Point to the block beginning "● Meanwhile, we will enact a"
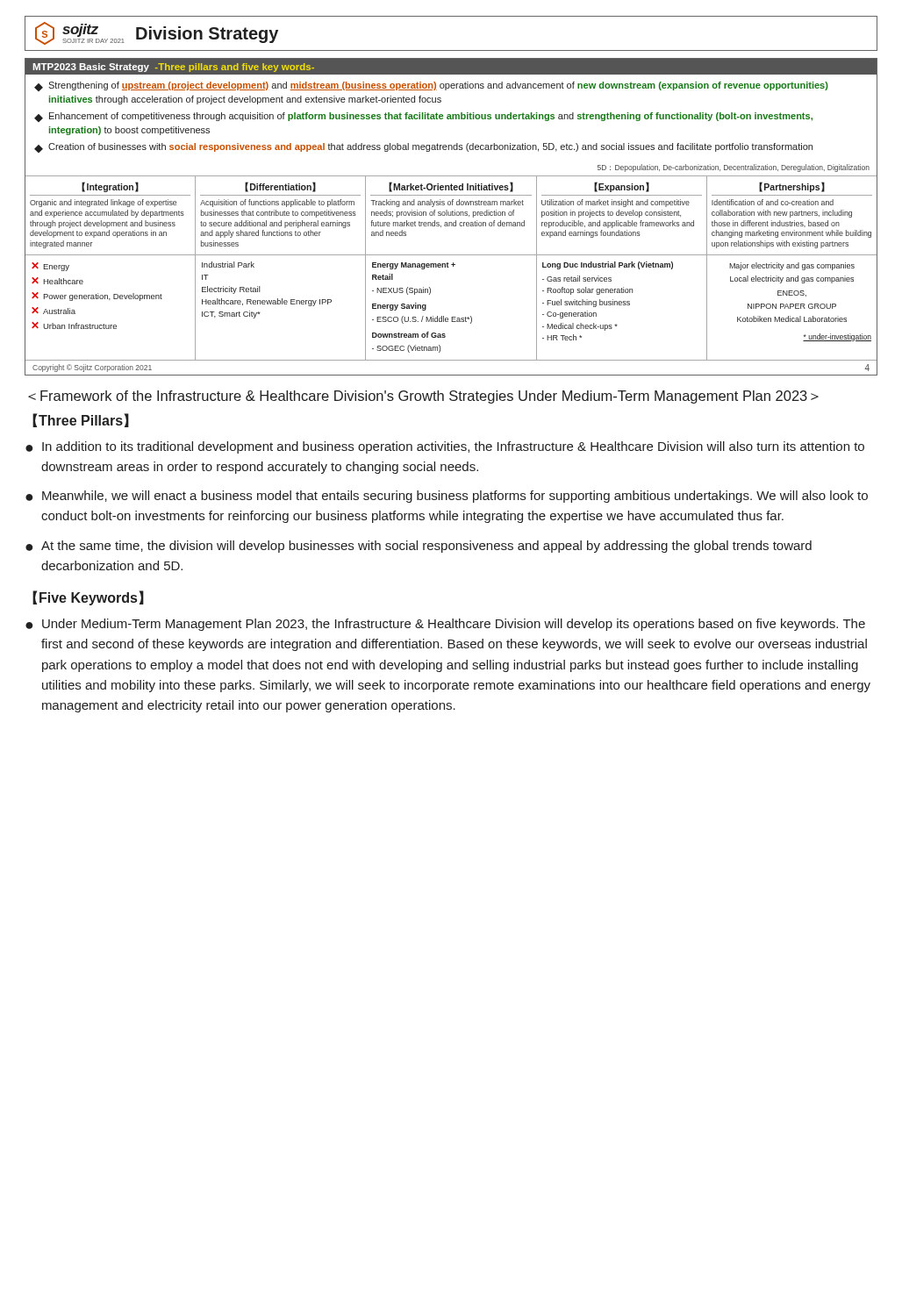 451,506
